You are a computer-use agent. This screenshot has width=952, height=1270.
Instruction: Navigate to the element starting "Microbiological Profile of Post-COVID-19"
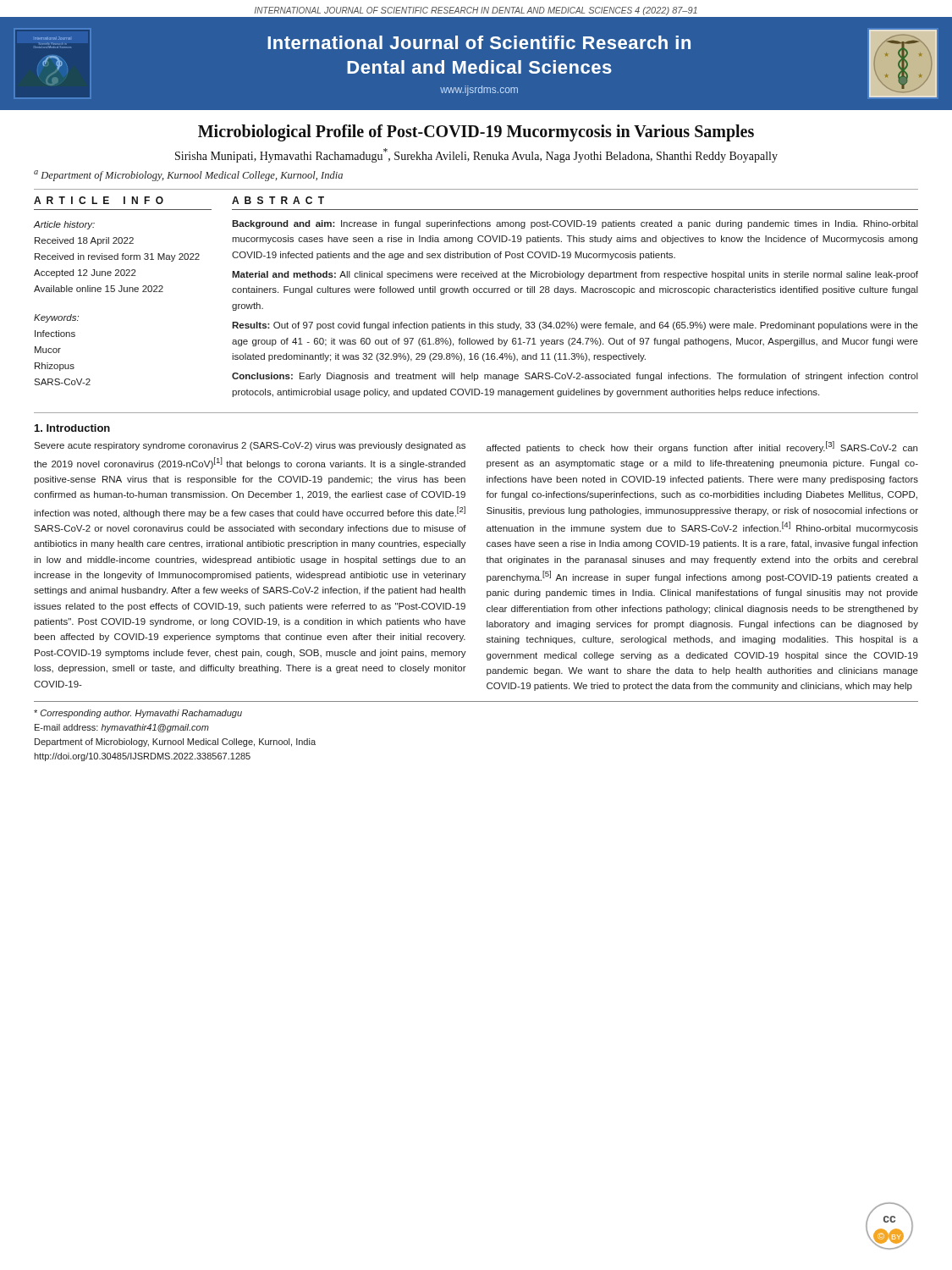[476, 131]
